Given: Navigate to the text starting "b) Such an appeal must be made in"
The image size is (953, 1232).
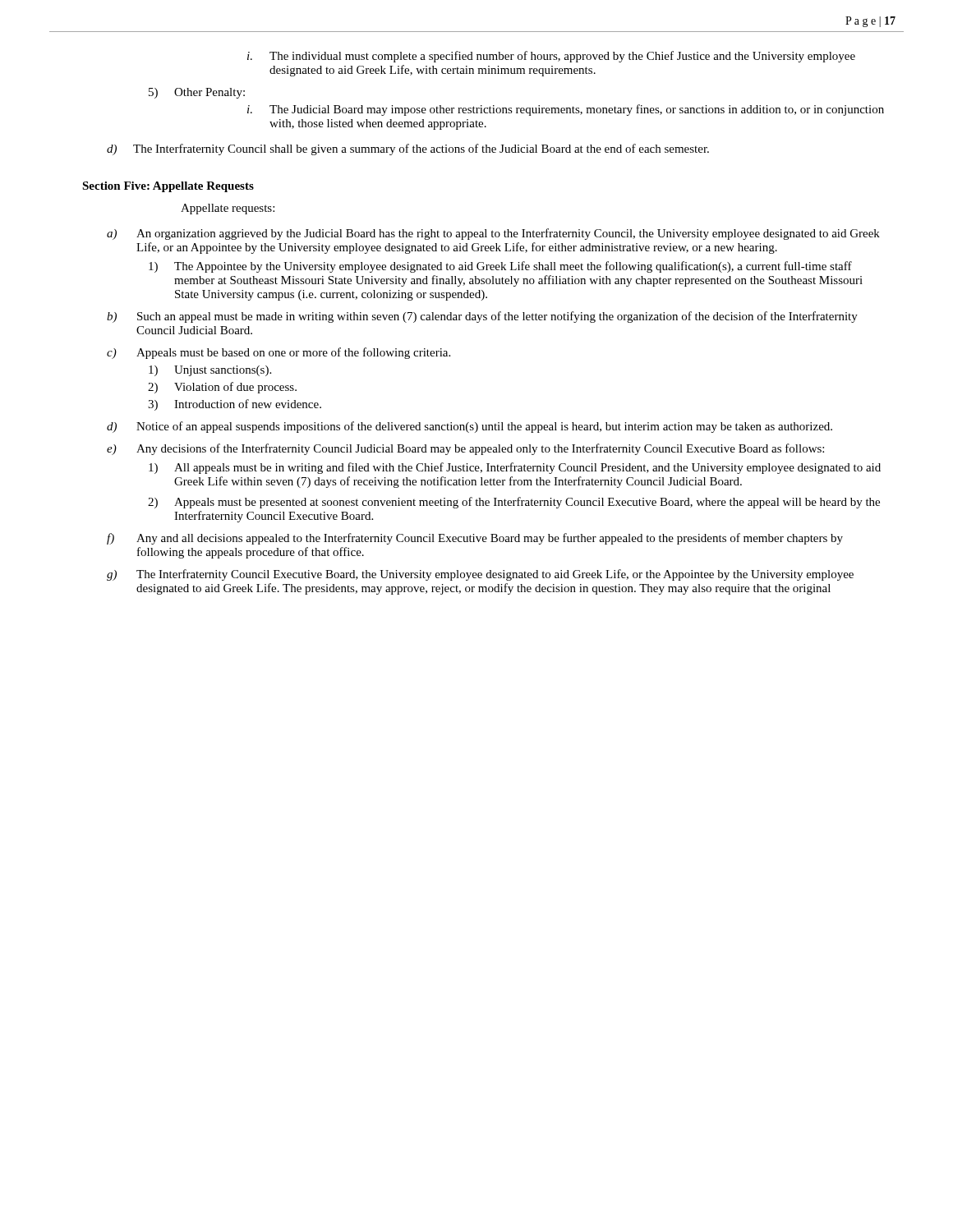Looking at the screenshot, I should click(497, 324).
